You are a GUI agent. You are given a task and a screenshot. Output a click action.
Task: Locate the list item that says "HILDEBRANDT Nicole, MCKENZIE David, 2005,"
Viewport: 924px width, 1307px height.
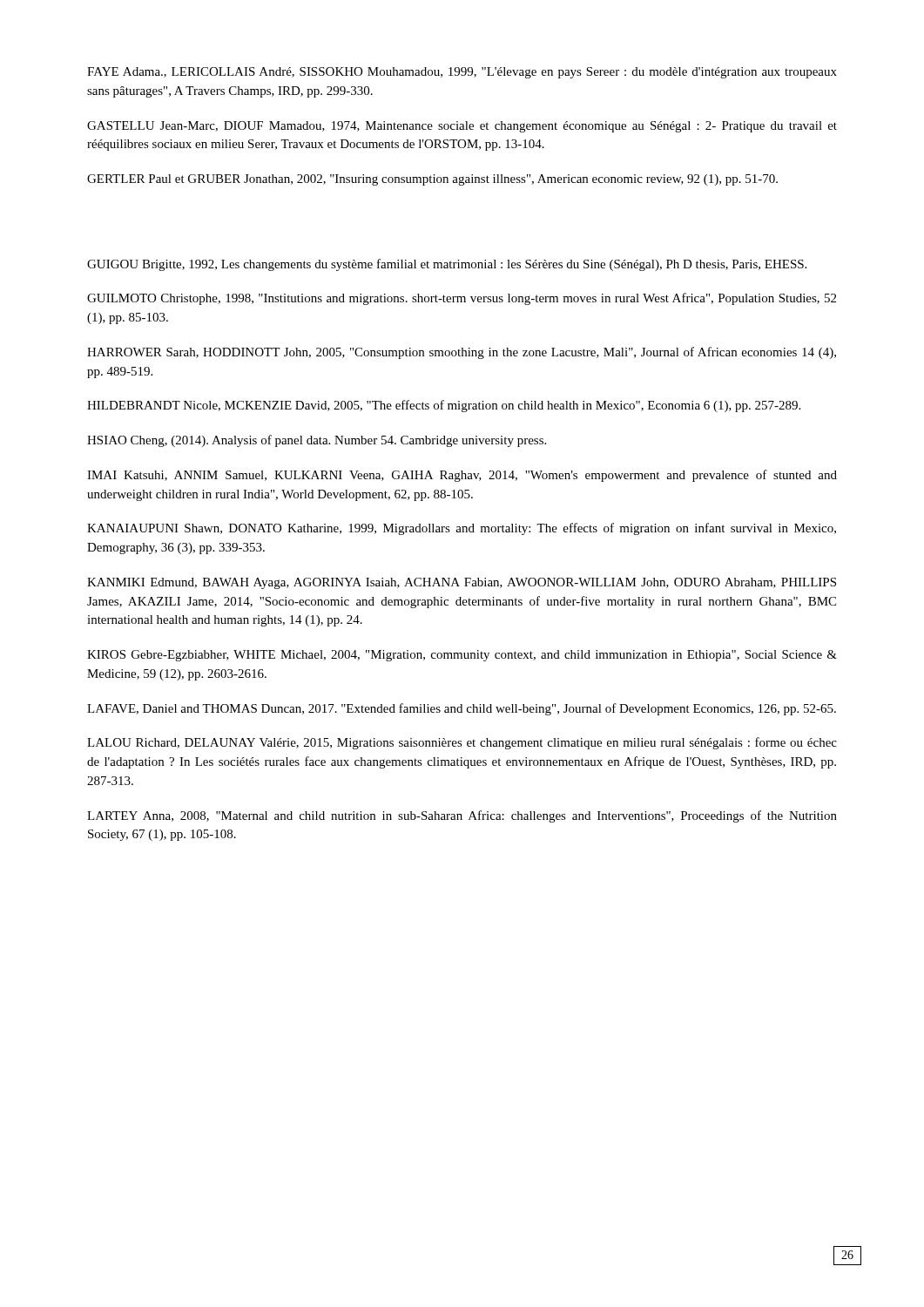[x=444, y=405]
